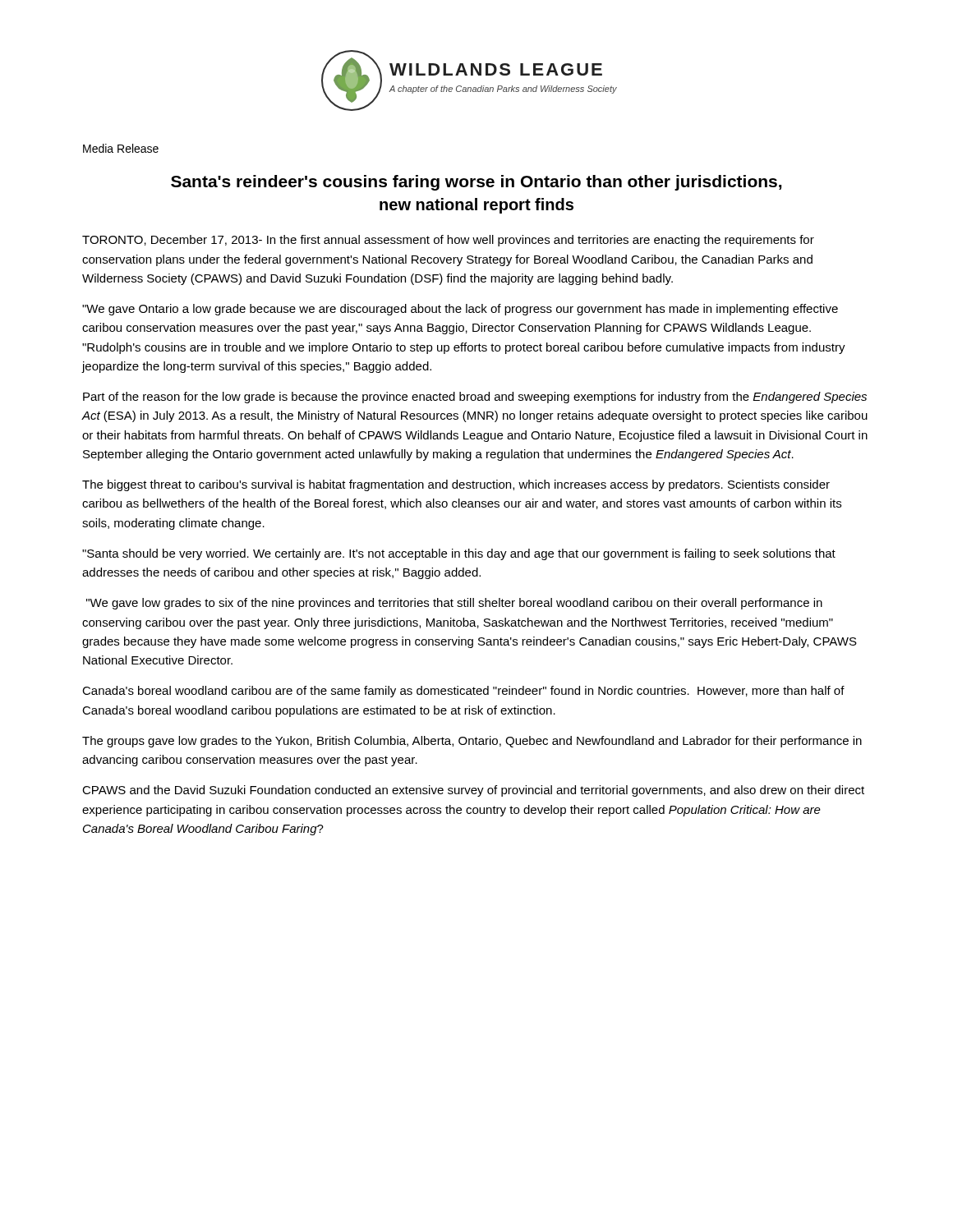This screenshot has width=953, height=1232.
Task: Select the text block containing "Part of the reason for the low"
Action: pyautogui.click(x=475, y=425)
